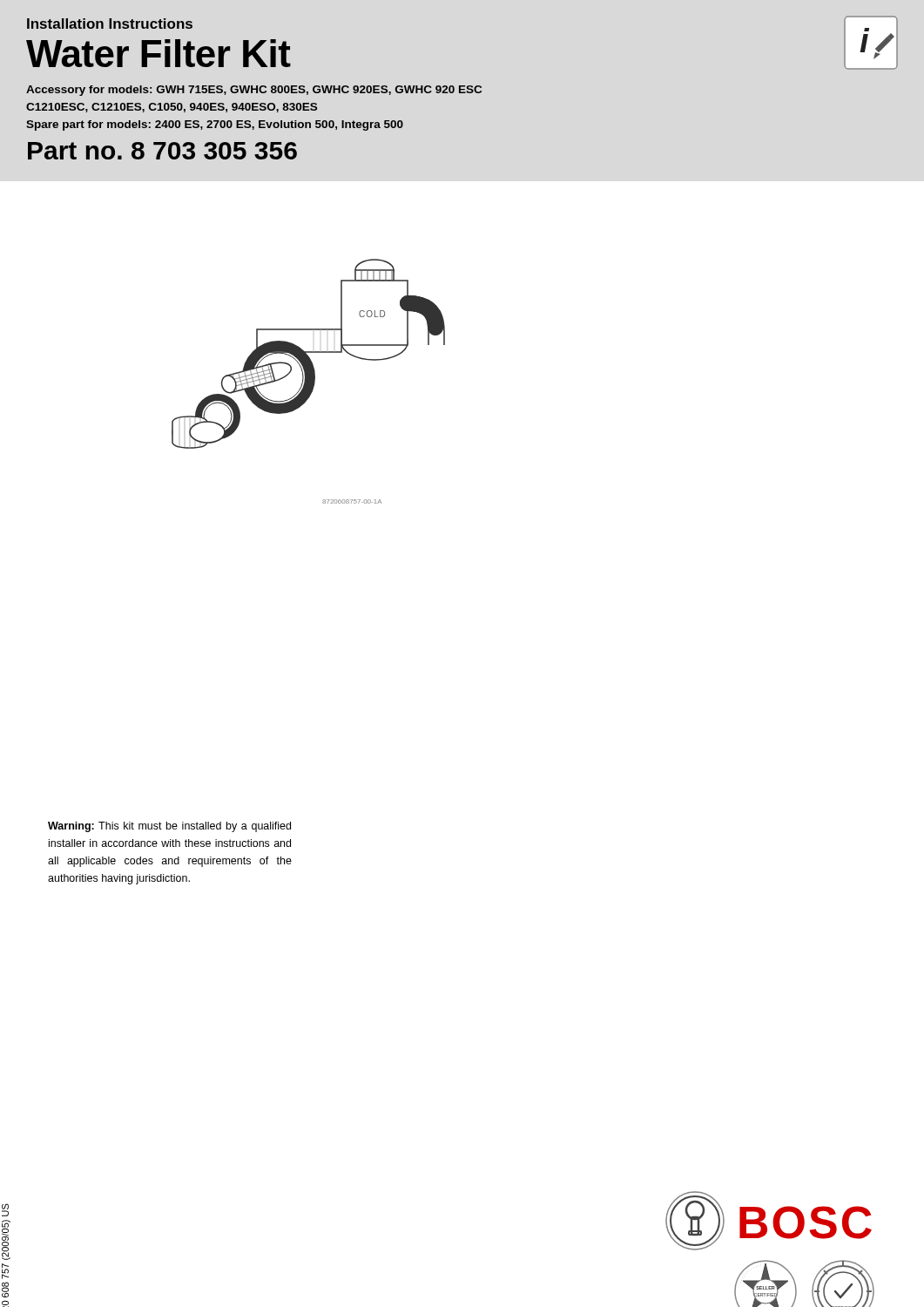Click on the illustration
This screenshot has width=924, height=1307.
click(322, 364)
